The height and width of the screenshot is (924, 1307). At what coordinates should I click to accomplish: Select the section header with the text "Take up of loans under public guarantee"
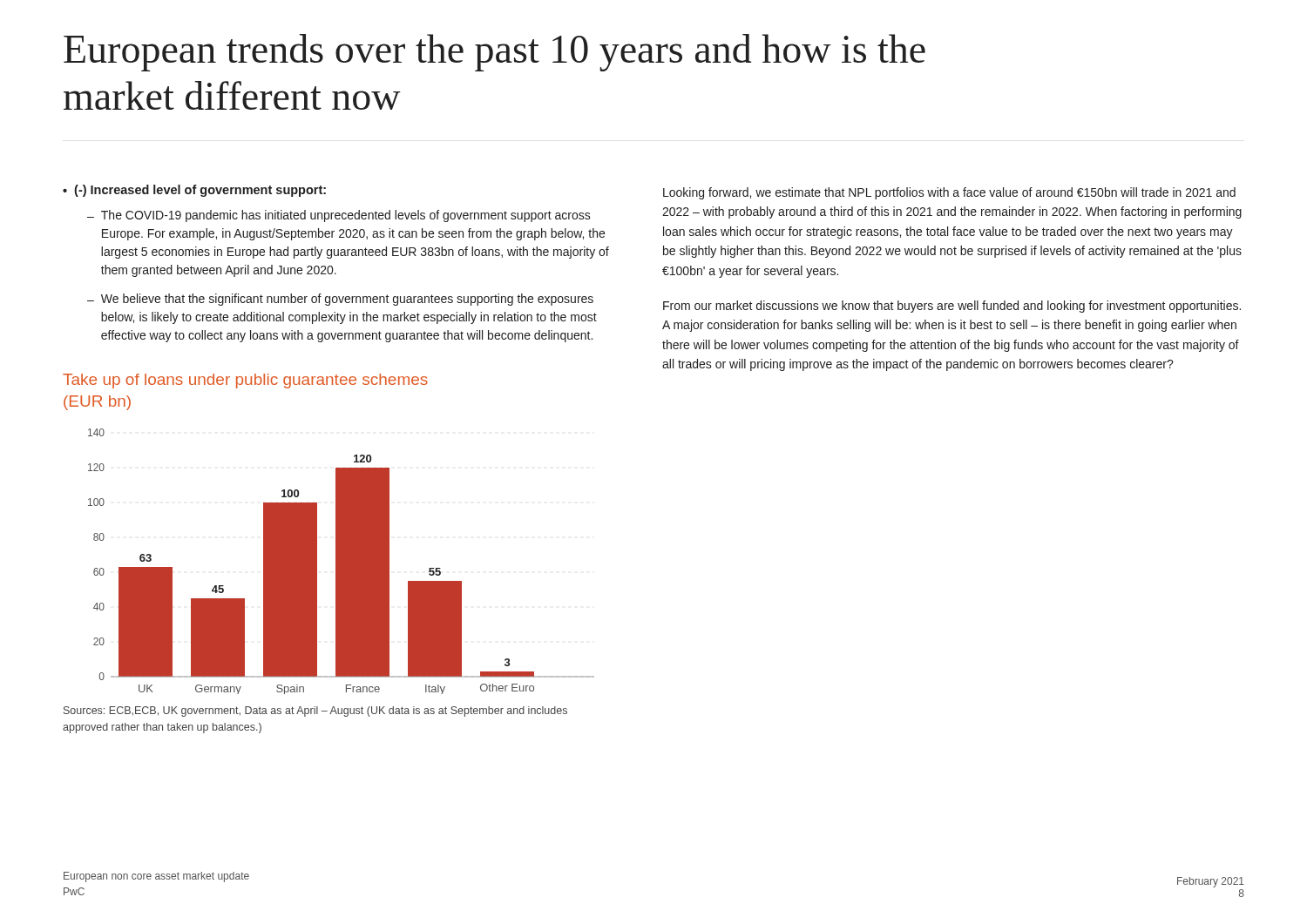pyautogui.click(x=245, y=390)
